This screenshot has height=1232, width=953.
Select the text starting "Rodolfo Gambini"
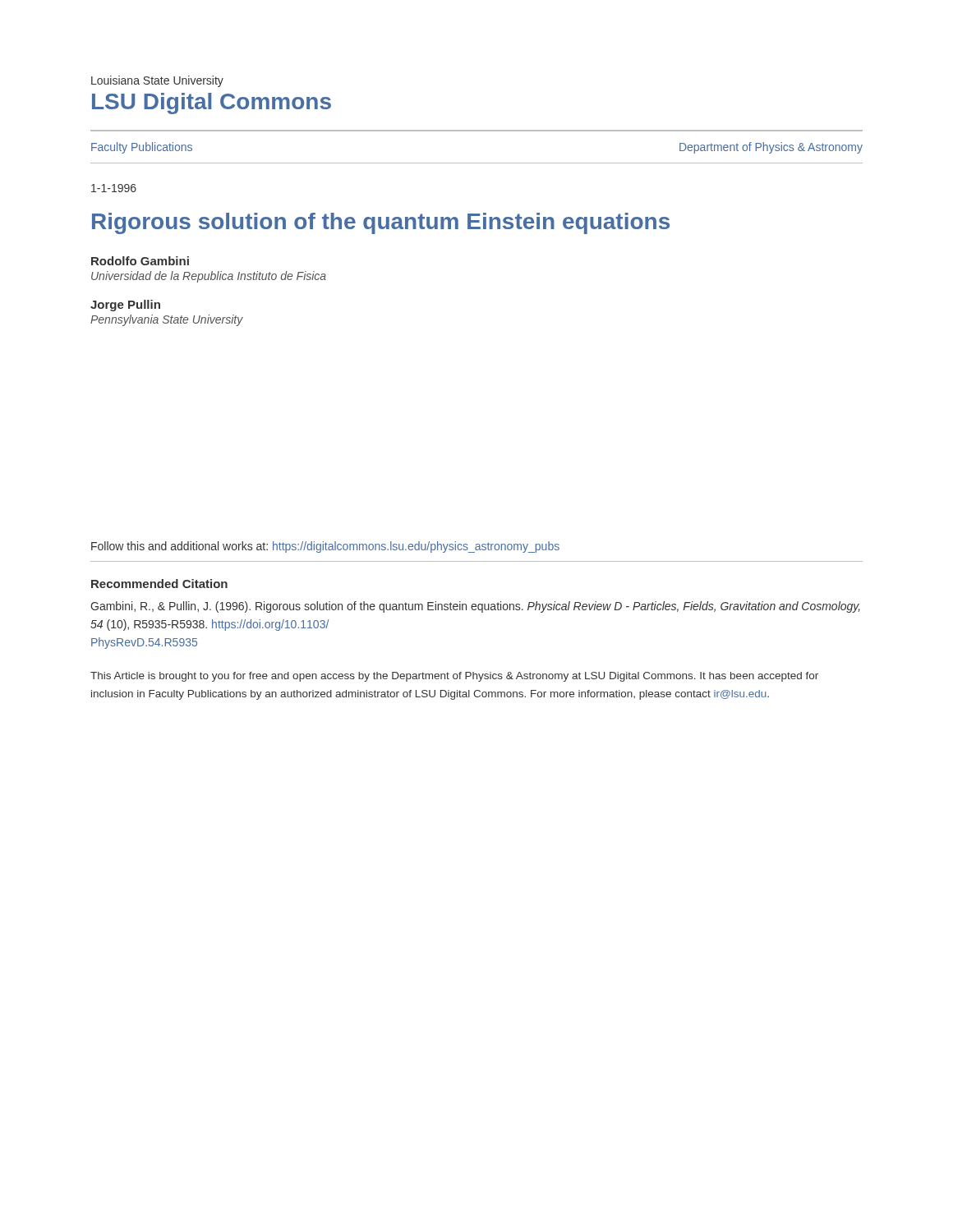click(x=140, y=260)
